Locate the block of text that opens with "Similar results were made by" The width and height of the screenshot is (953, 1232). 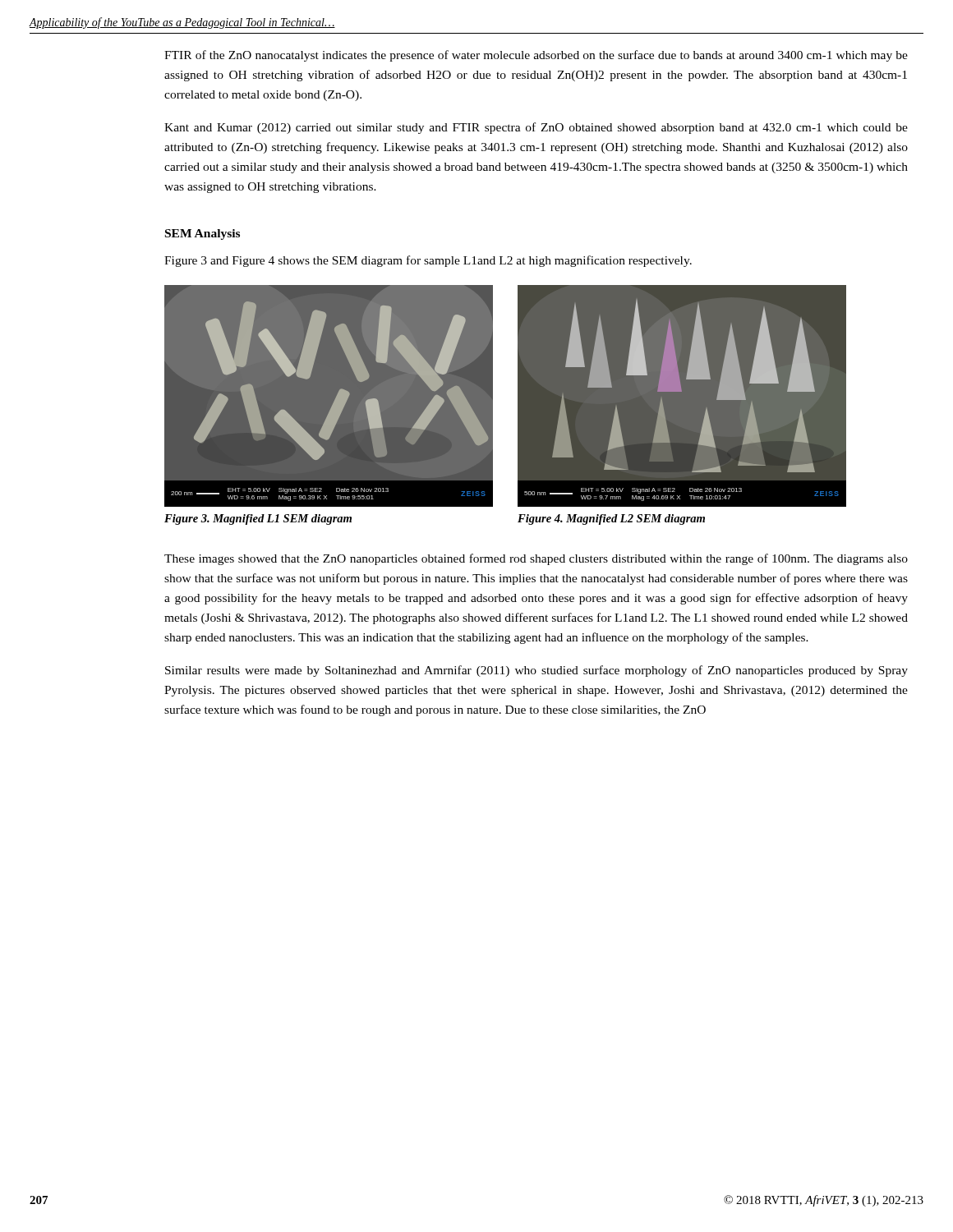[x=536, y=690]
